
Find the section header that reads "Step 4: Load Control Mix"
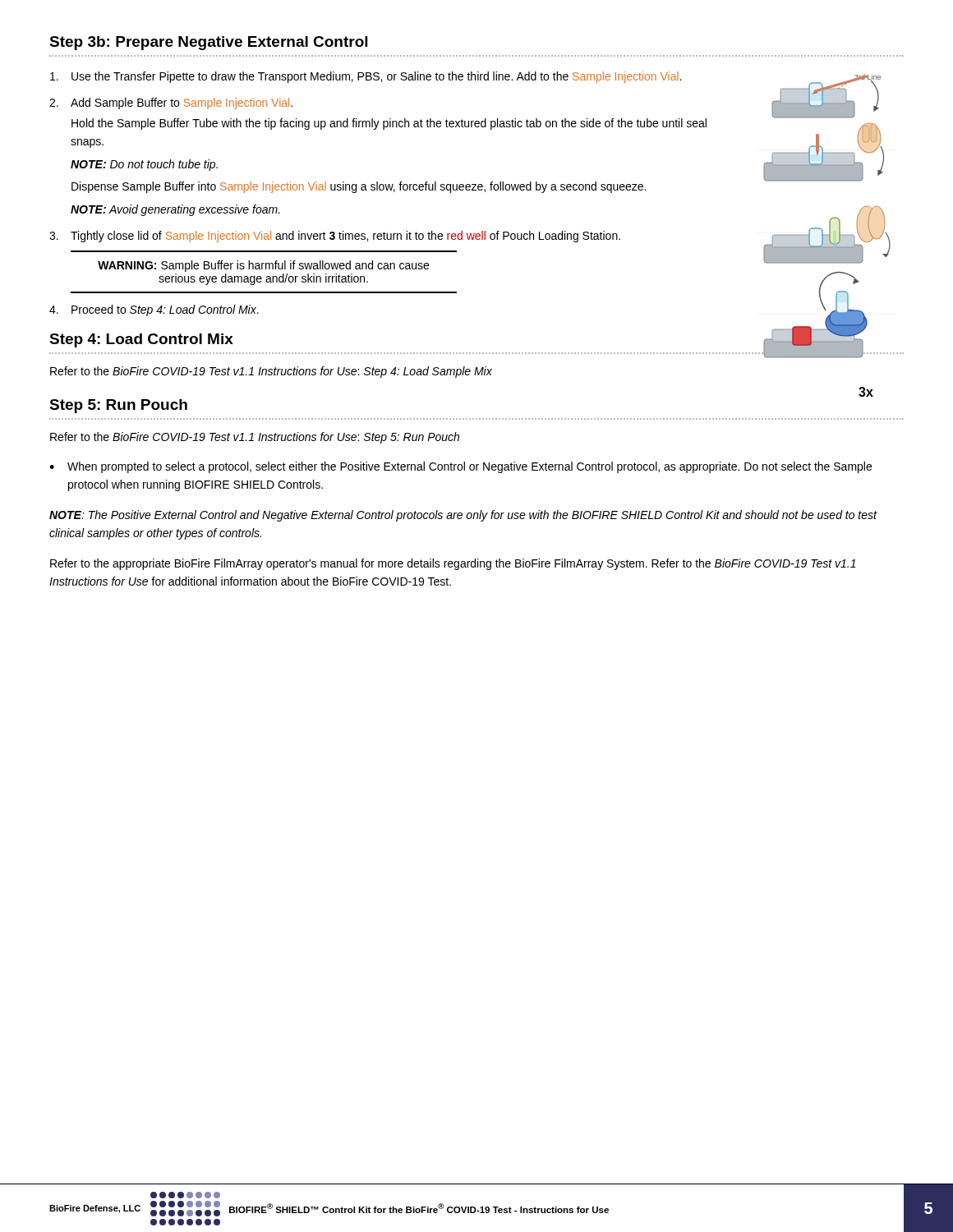point(141,339)
